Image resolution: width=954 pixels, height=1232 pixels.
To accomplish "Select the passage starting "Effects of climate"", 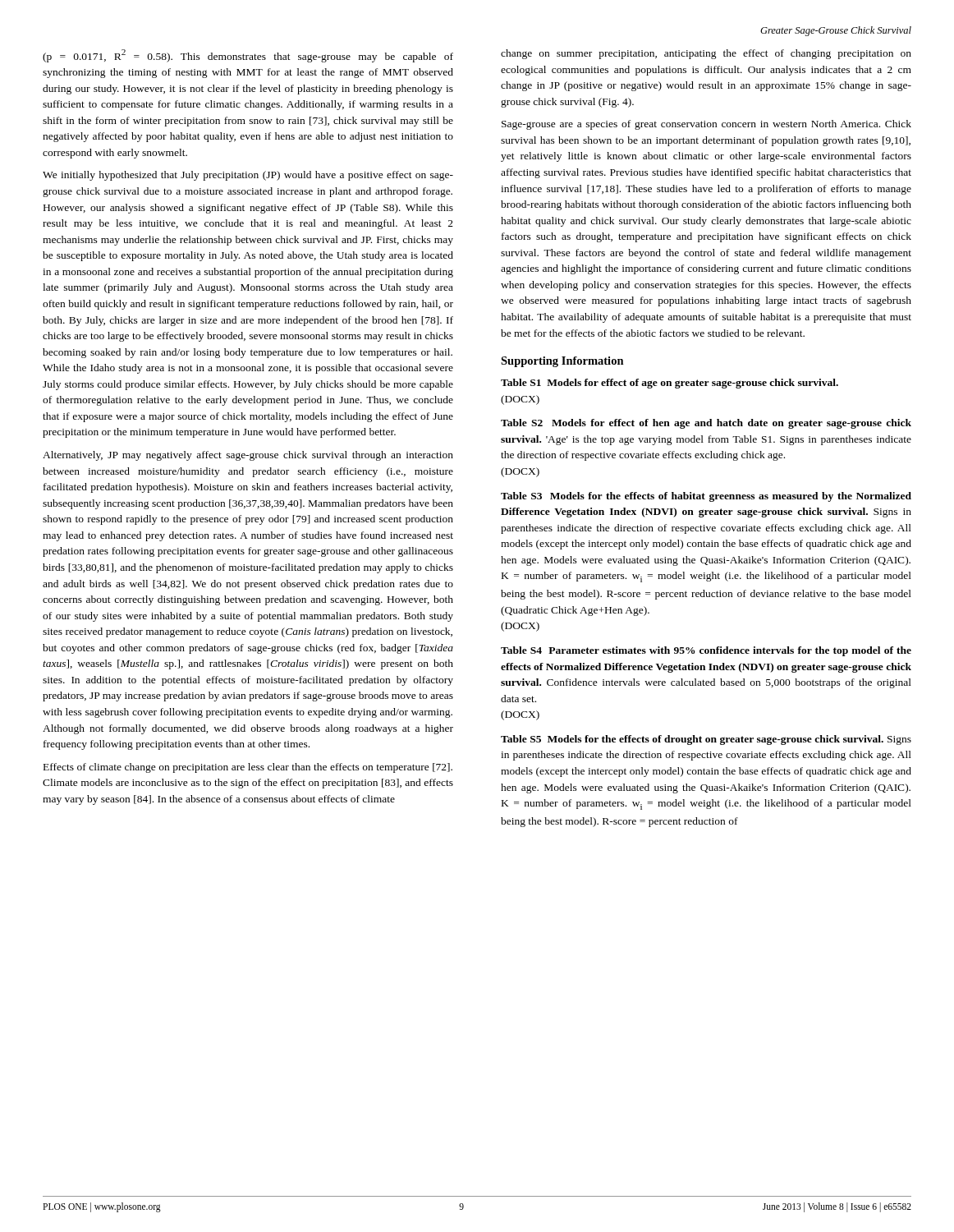I will (248, 783).
